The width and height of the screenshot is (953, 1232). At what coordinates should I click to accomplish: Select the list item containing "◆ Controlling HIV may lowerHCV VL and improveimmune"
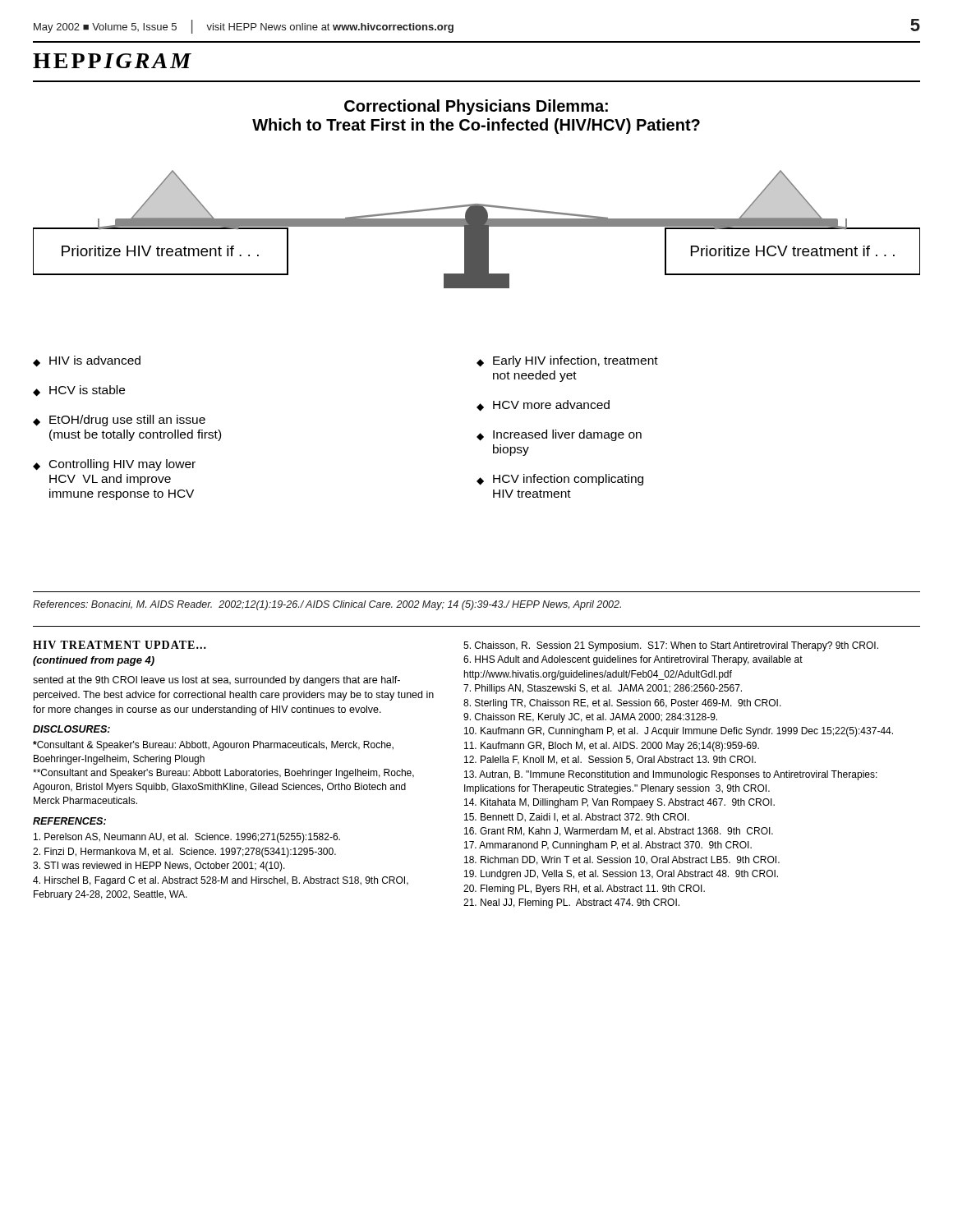click(x=114, y=479)
